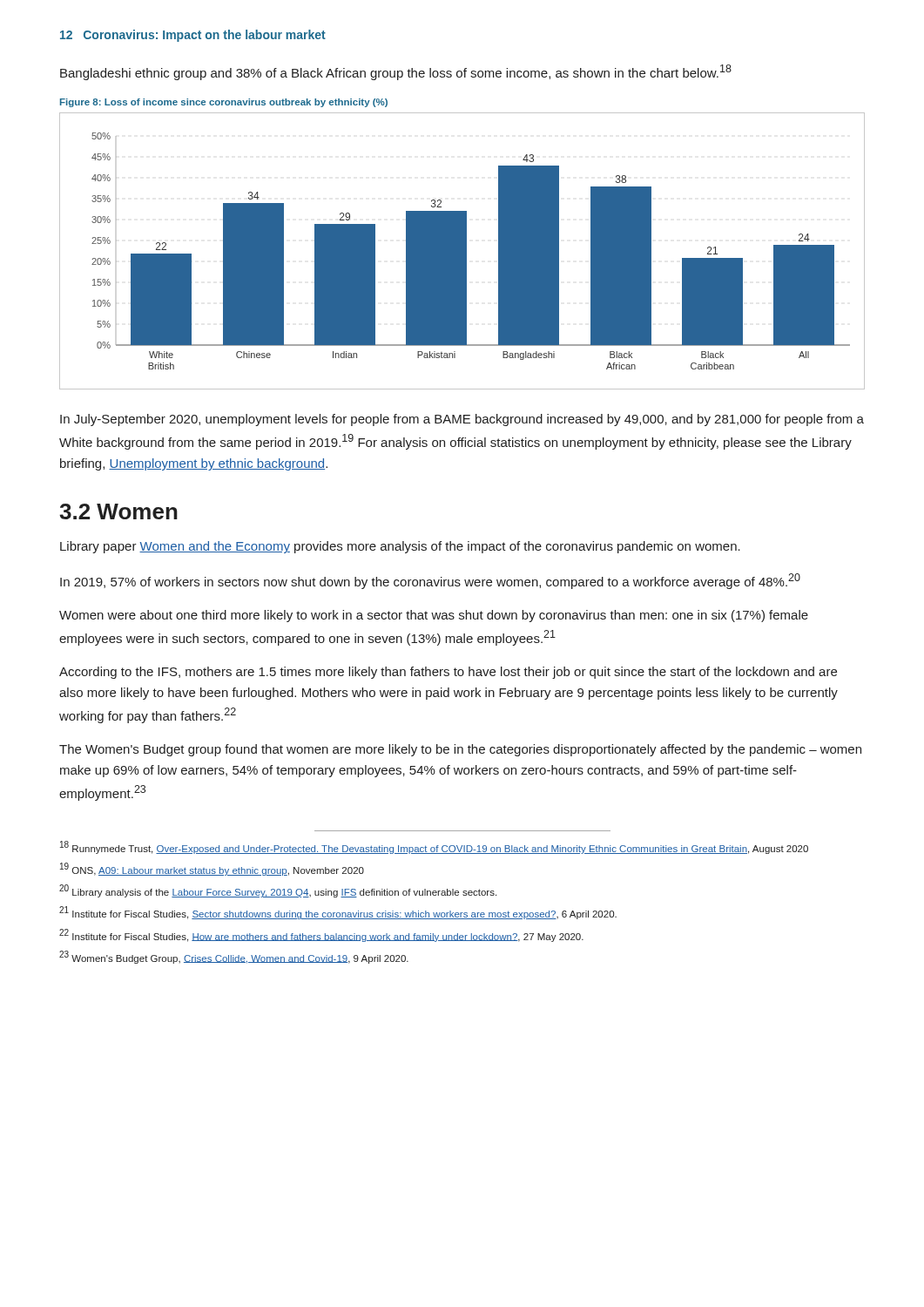Select the caption containing "Figure 8: Loss of income since coronavirus"

224,102
